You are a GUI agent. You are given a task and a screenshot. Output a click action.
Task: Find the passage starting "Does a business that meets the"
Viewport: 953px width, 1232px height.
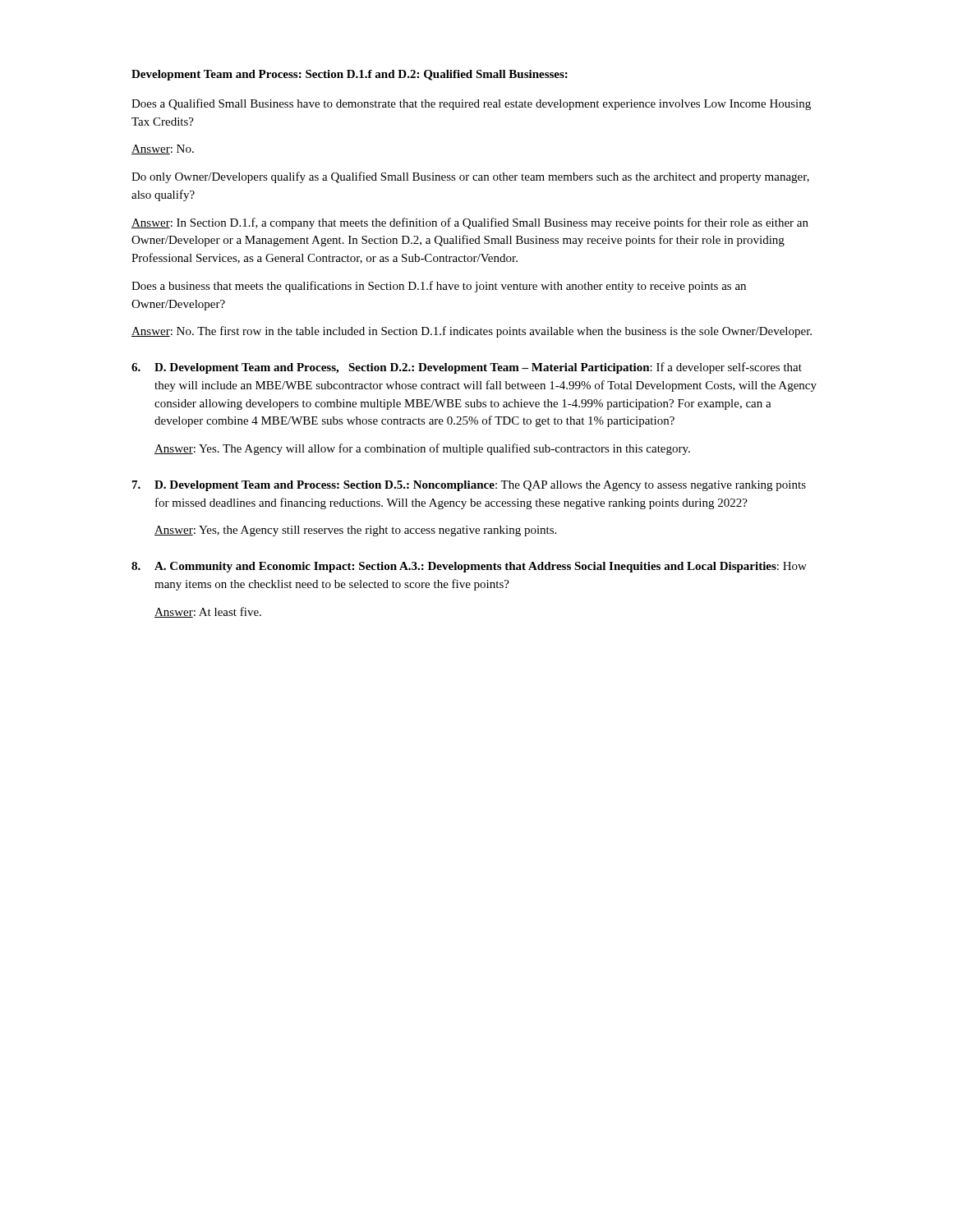point(439,295)
